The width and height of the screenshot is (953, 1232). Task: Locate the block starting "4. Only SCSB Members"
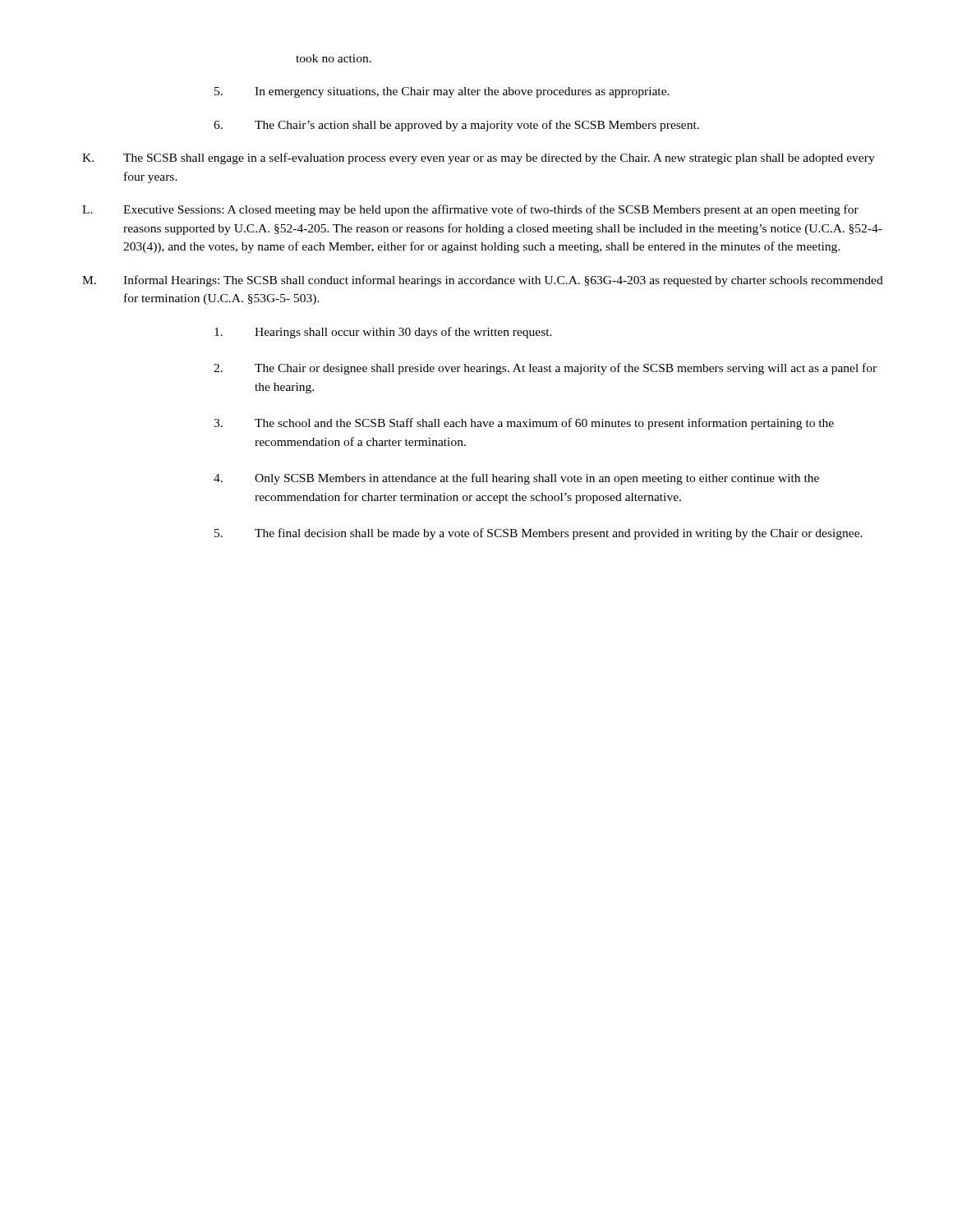[550, 487]
